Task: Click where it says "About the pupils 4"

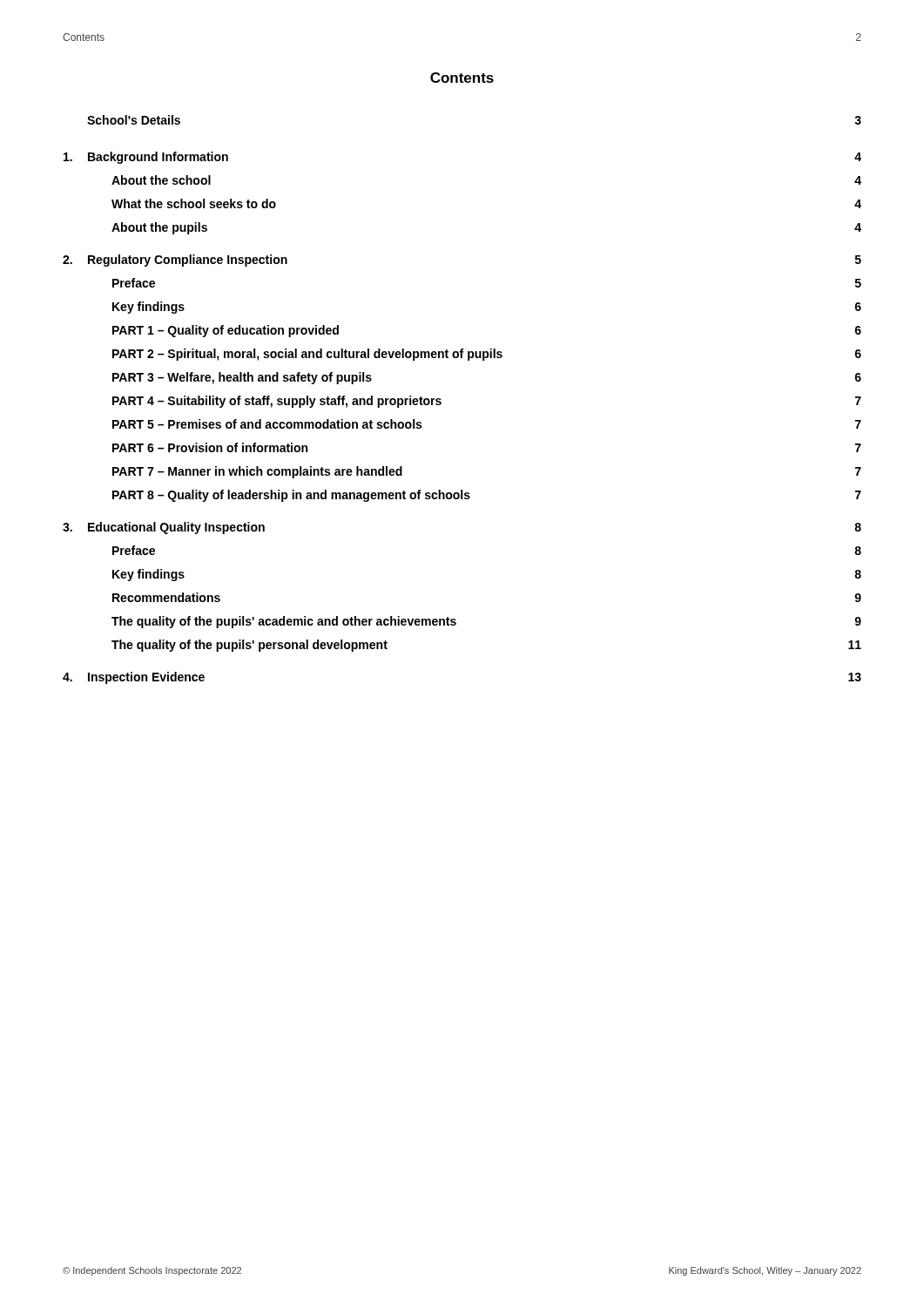Action: [159, 228]
